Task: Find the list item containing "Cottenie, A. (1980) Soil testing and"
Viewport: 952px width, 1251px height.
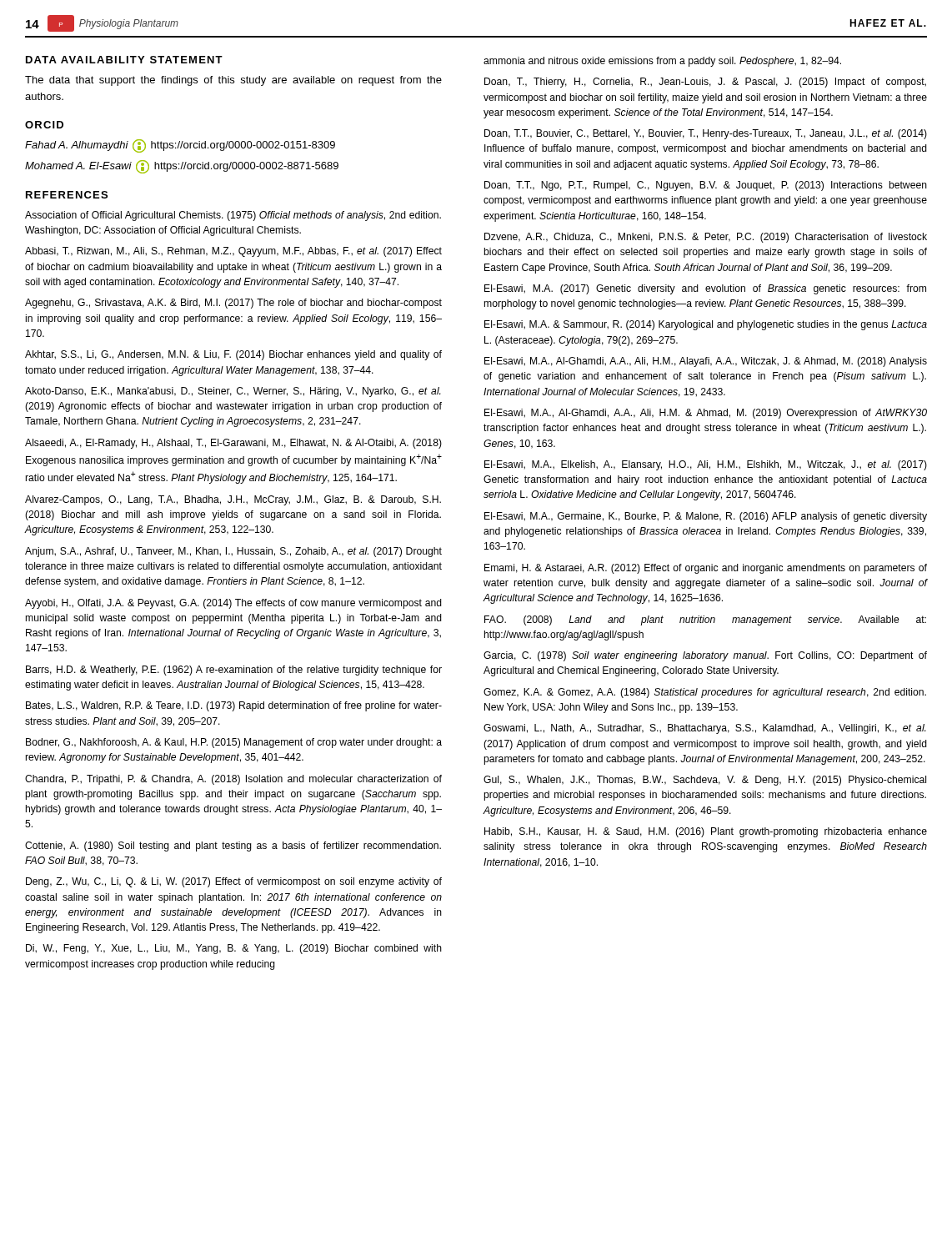Action: (233, 853)
